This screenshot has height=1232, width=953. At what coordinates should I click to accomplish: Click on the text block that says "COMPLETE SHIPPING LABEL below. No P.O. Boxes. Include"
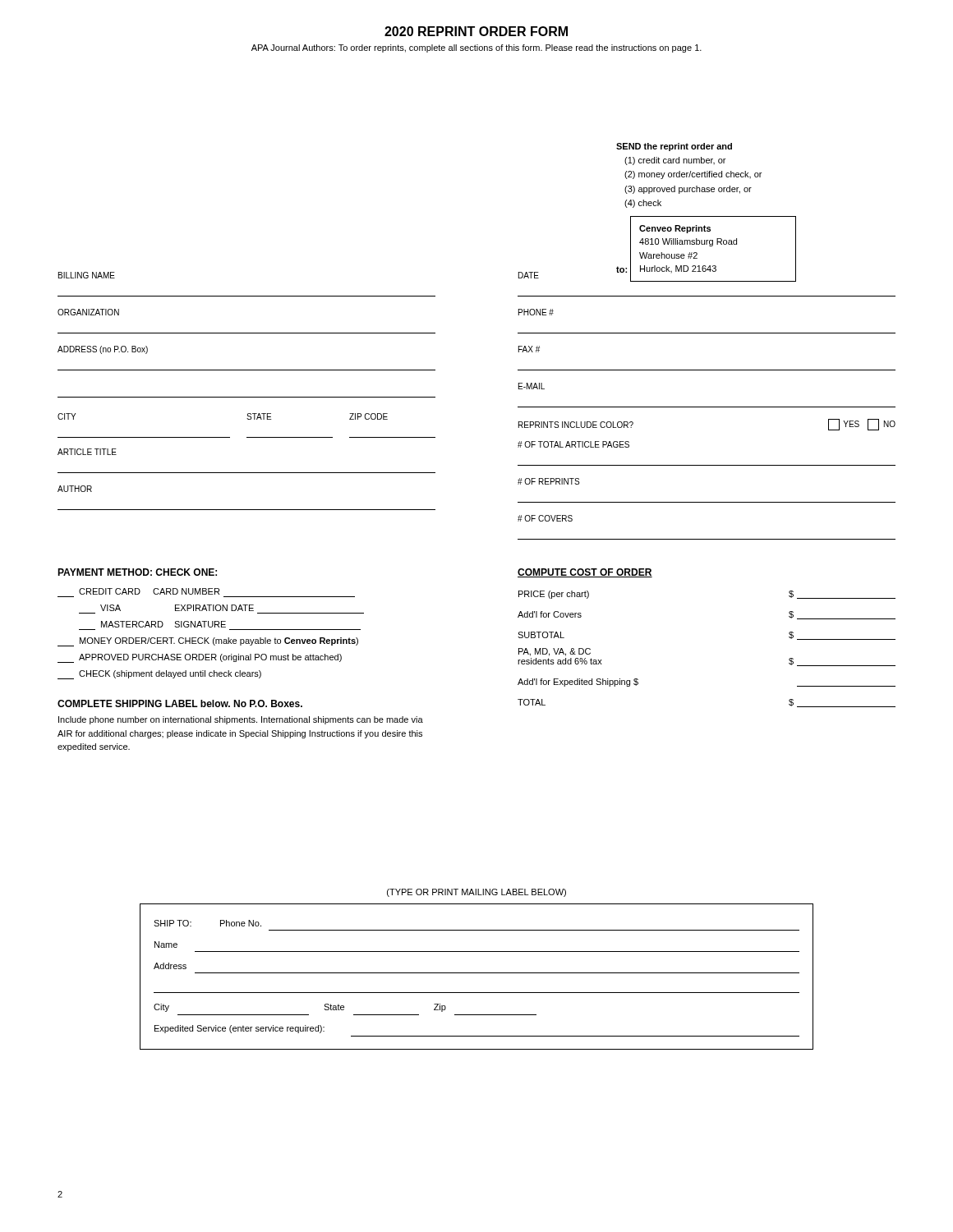pos(246,726)
